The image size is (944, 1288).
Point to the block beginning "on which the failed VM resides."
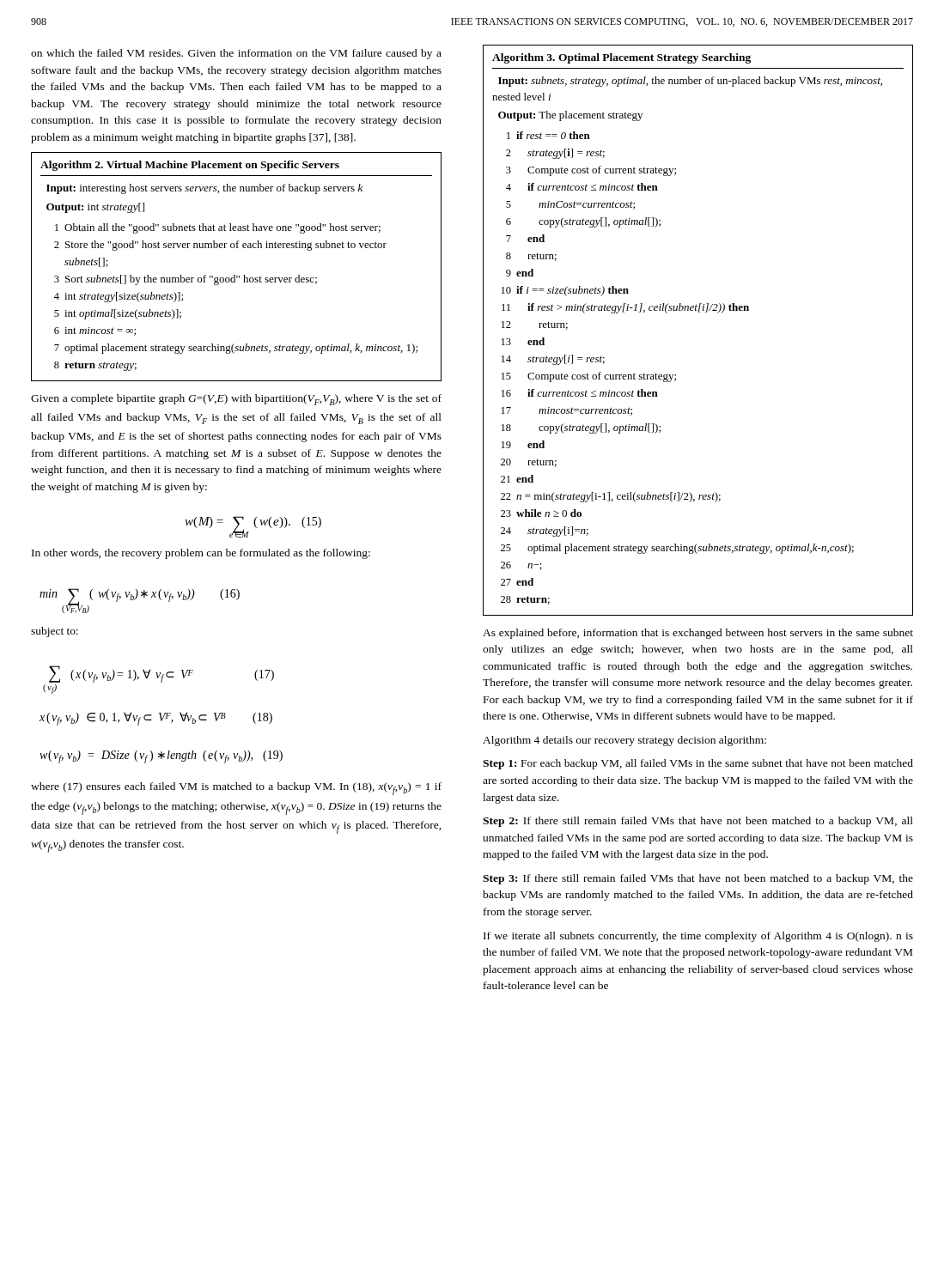[x=236, y=95]
